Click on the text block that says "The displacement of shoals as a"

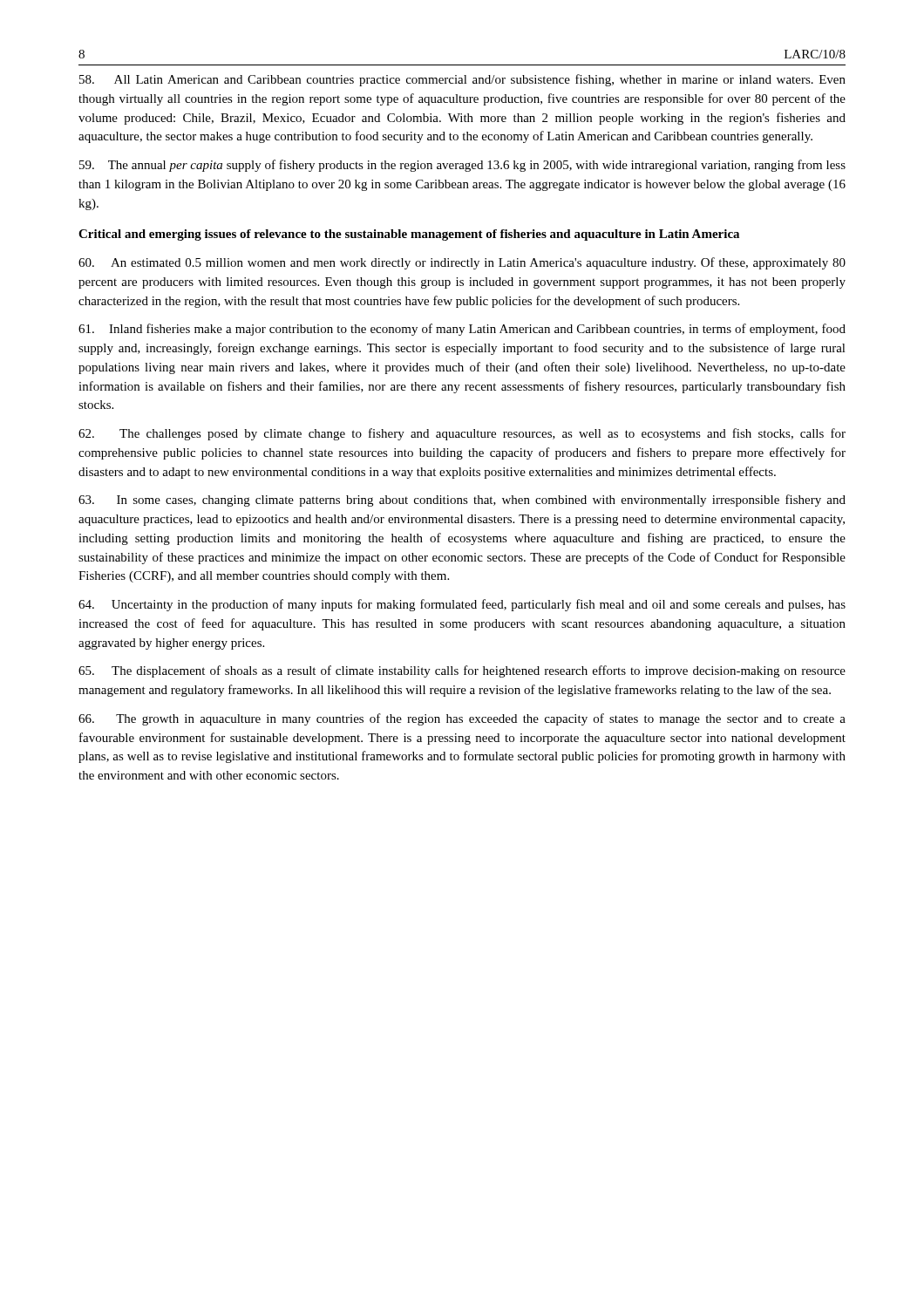click(x=462, y=681)
